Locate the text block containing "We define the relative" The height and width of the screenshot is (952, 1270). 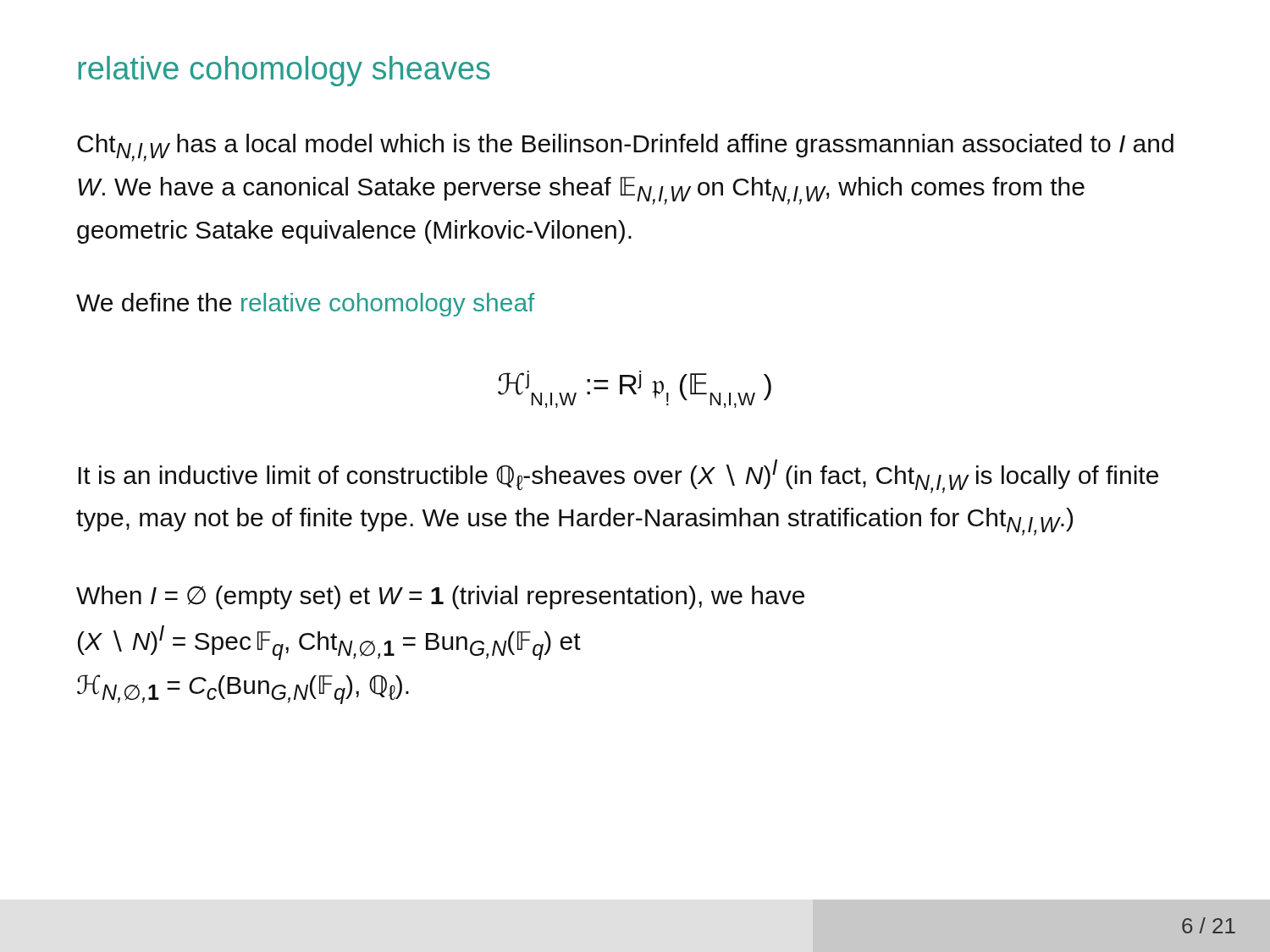(305, 302)
